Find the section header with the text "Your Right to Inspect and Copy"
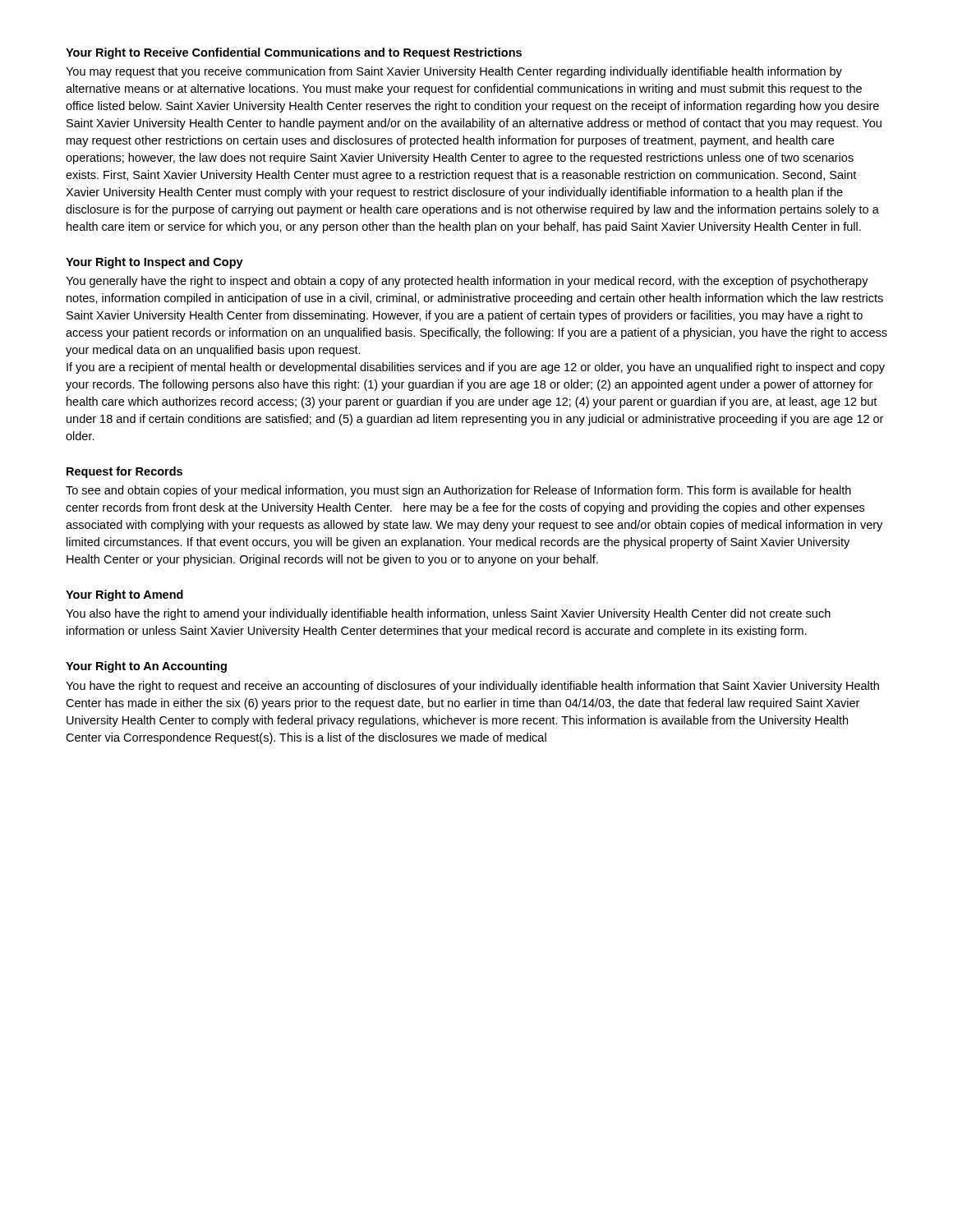 click(154, 262)
